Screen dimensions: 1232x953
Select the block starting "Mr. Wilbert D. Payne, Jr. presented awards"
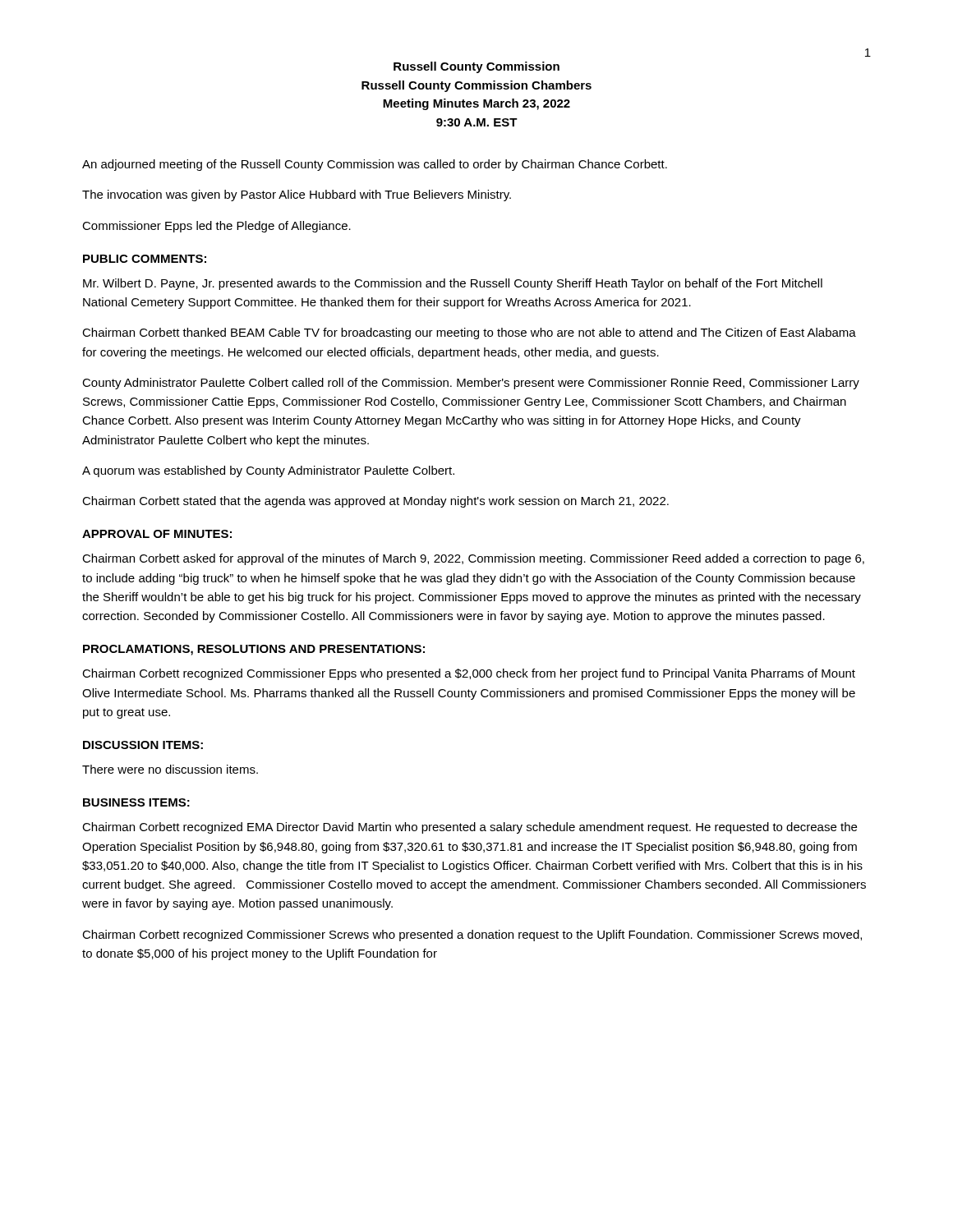coord(452,292)
